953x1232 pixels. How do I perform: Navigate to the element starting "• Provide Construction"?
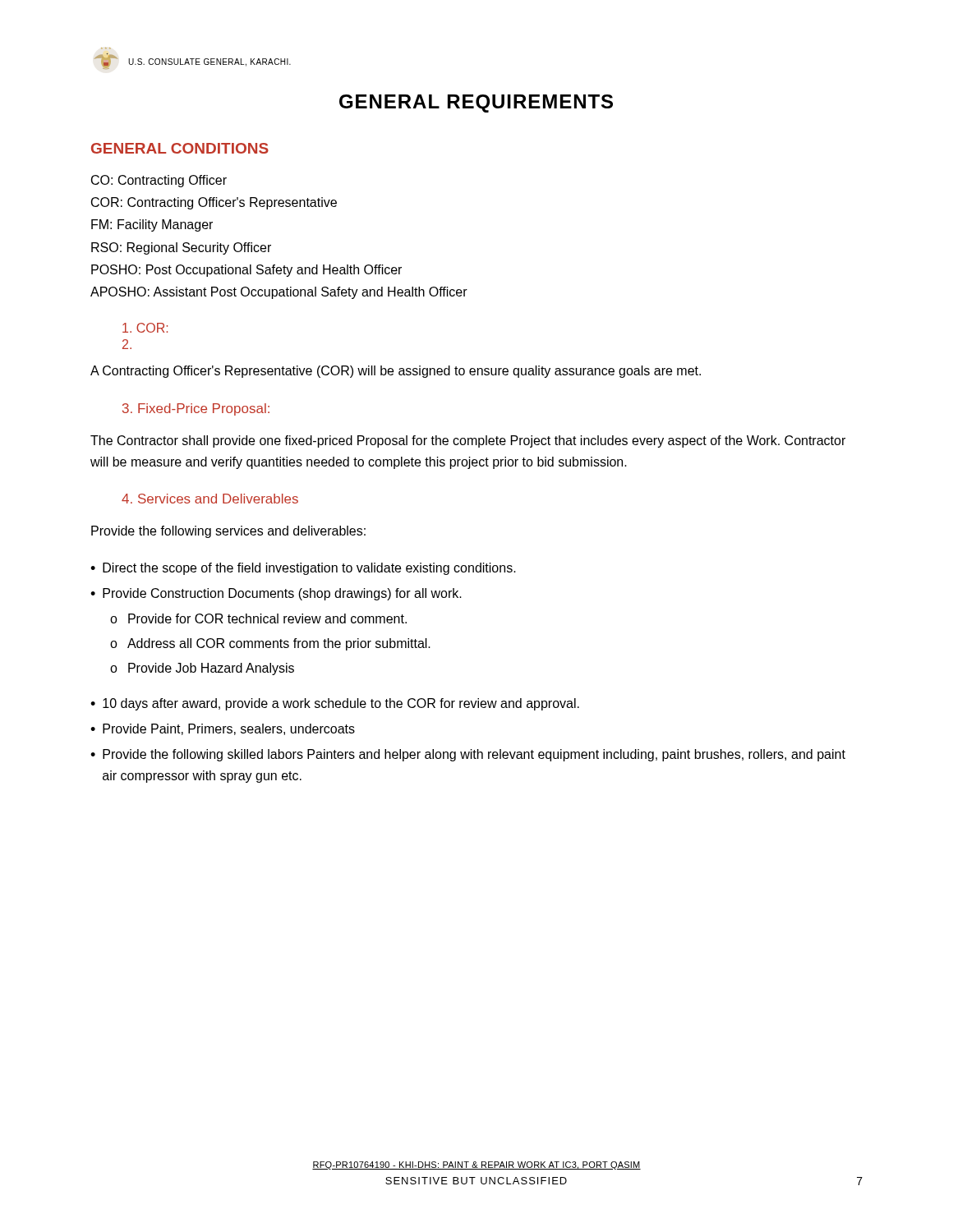(x=276, y=594)
